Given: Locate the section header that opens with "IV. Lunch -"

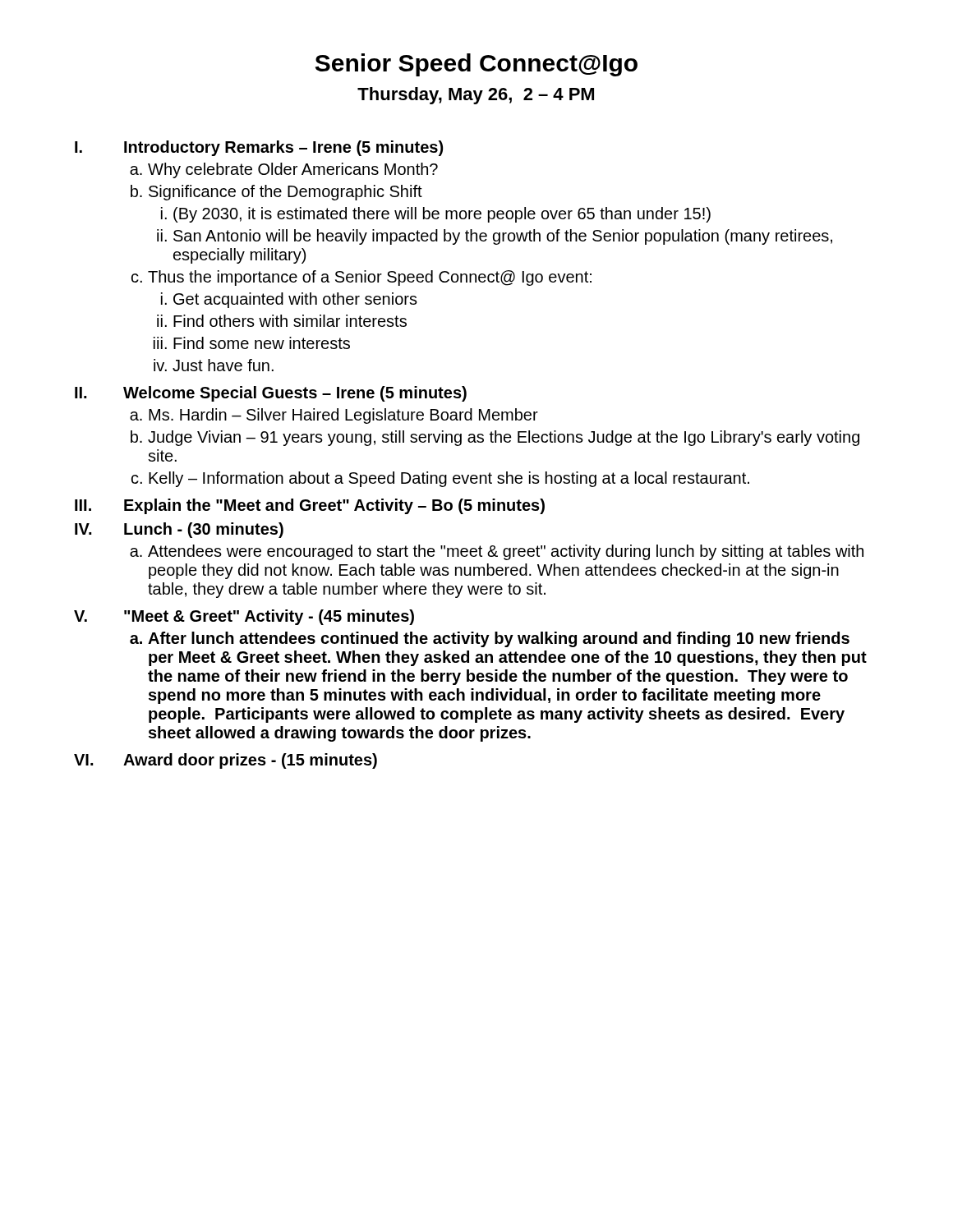Looking at the screenshot, I should (476, 561).
